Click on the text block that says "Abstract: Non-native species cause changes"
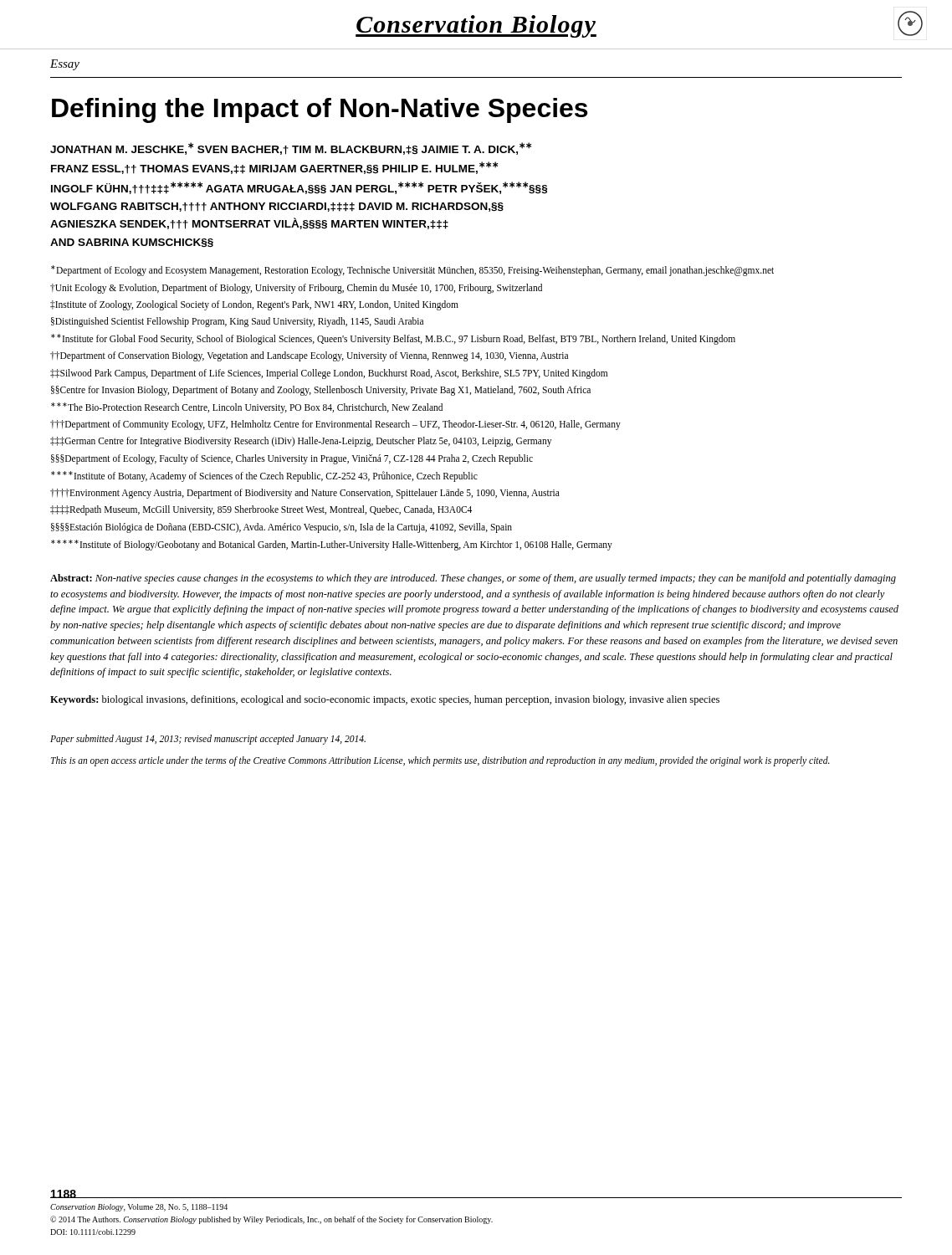Image resolution: width=952 pixels, height=1255 pixels. point(474,625)
